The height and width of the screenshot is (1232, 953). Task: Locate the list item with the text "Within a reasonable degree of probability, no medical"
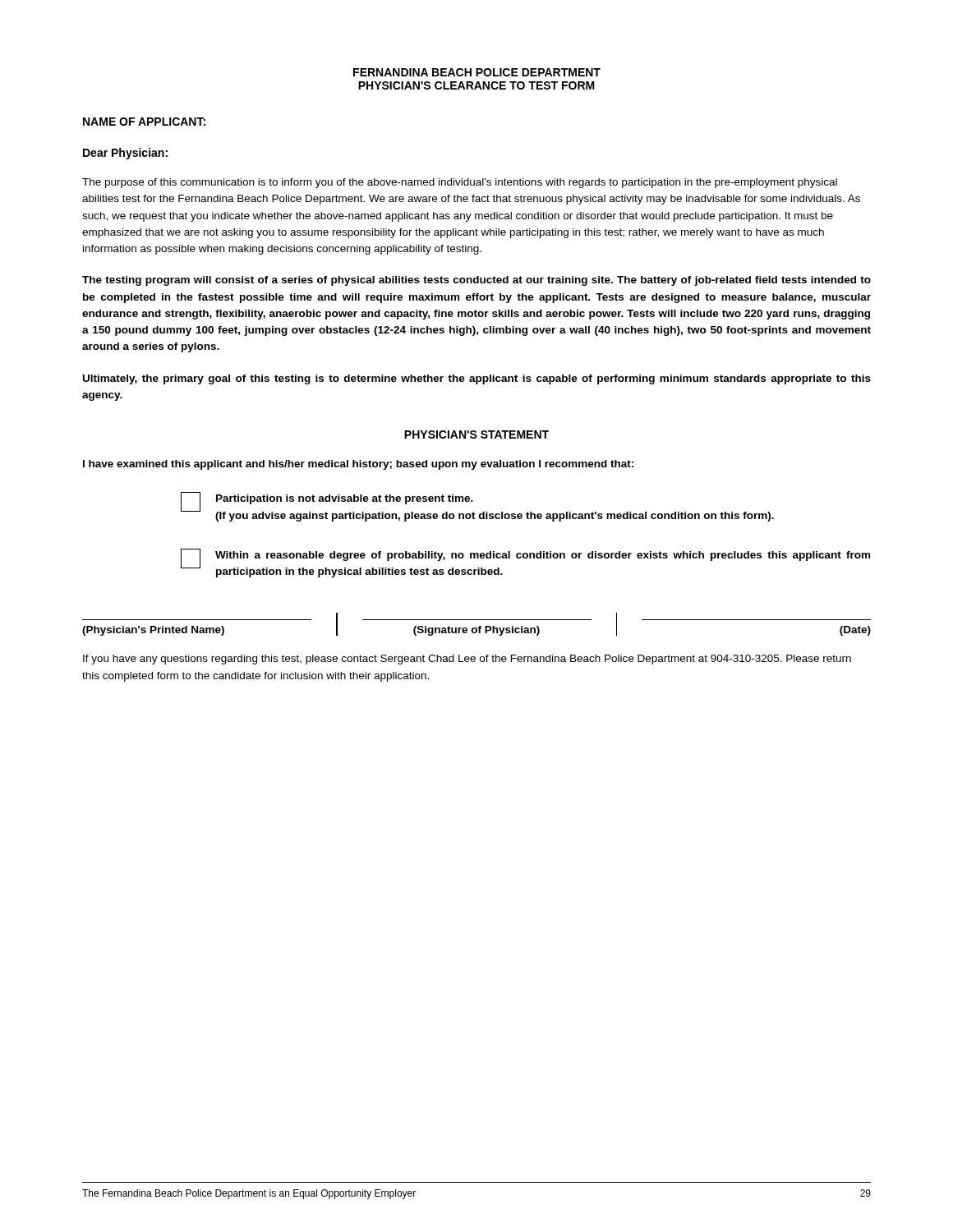[526, 563]
